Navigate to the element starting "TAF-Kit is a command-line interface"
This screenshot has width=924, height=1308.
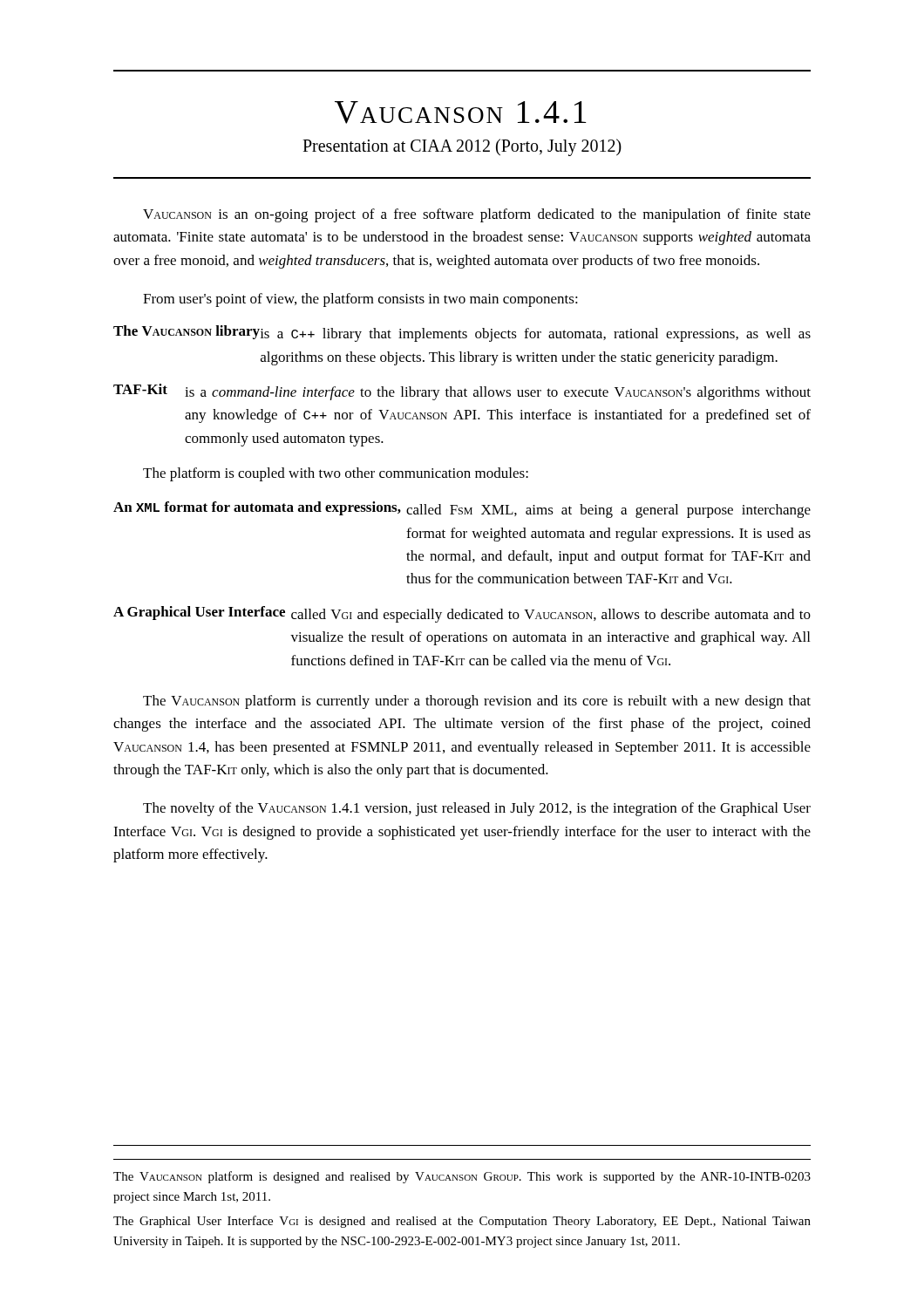point(462,416)
